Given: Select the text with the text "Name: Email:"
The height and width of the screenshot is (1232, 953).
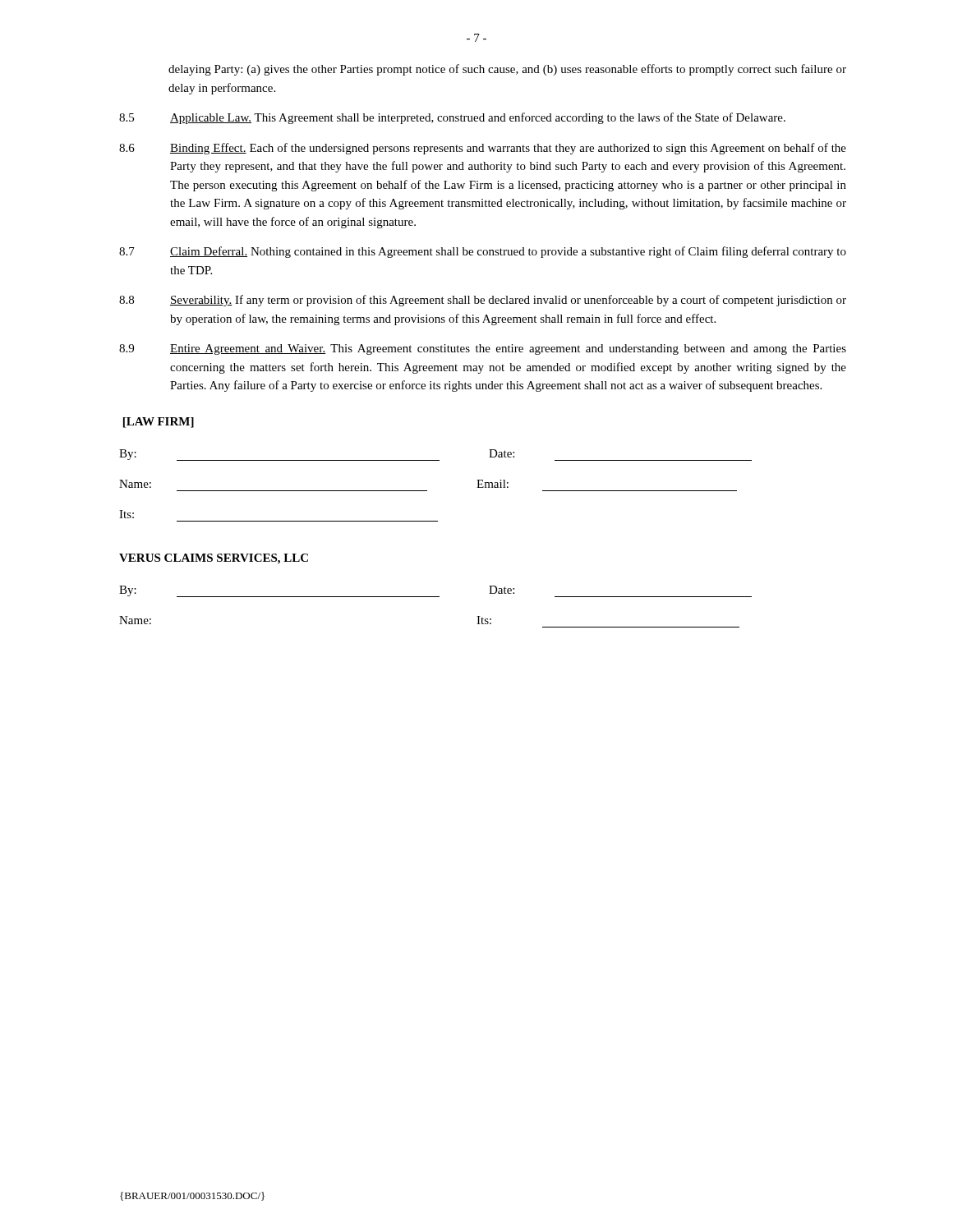Looking at the screenshot, I should tap(428, 483).
